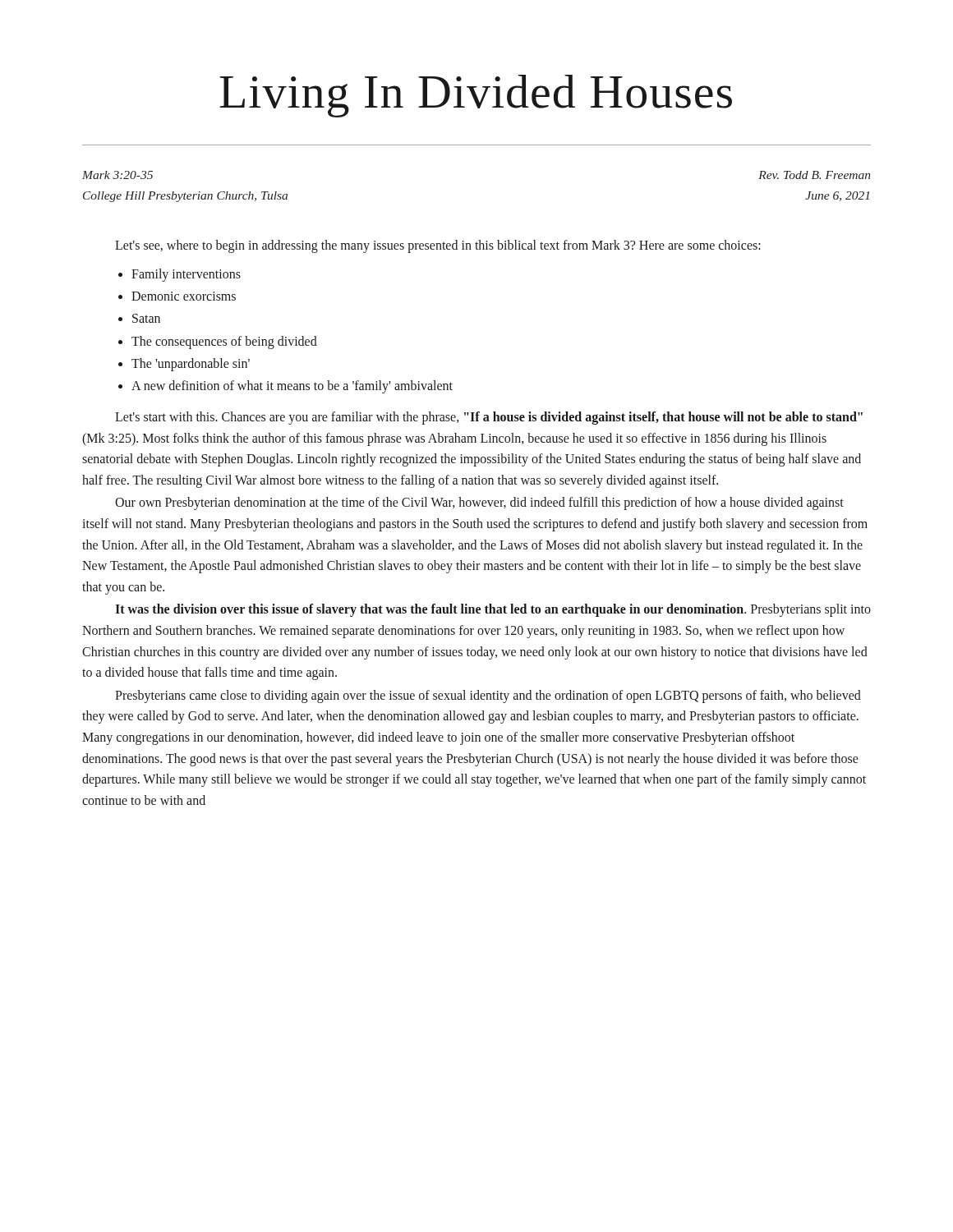
Task: Navigate to the region starting "Rev. Todd B. FreemanJune 6, 2021"
Action: click(x=815, y=185)
